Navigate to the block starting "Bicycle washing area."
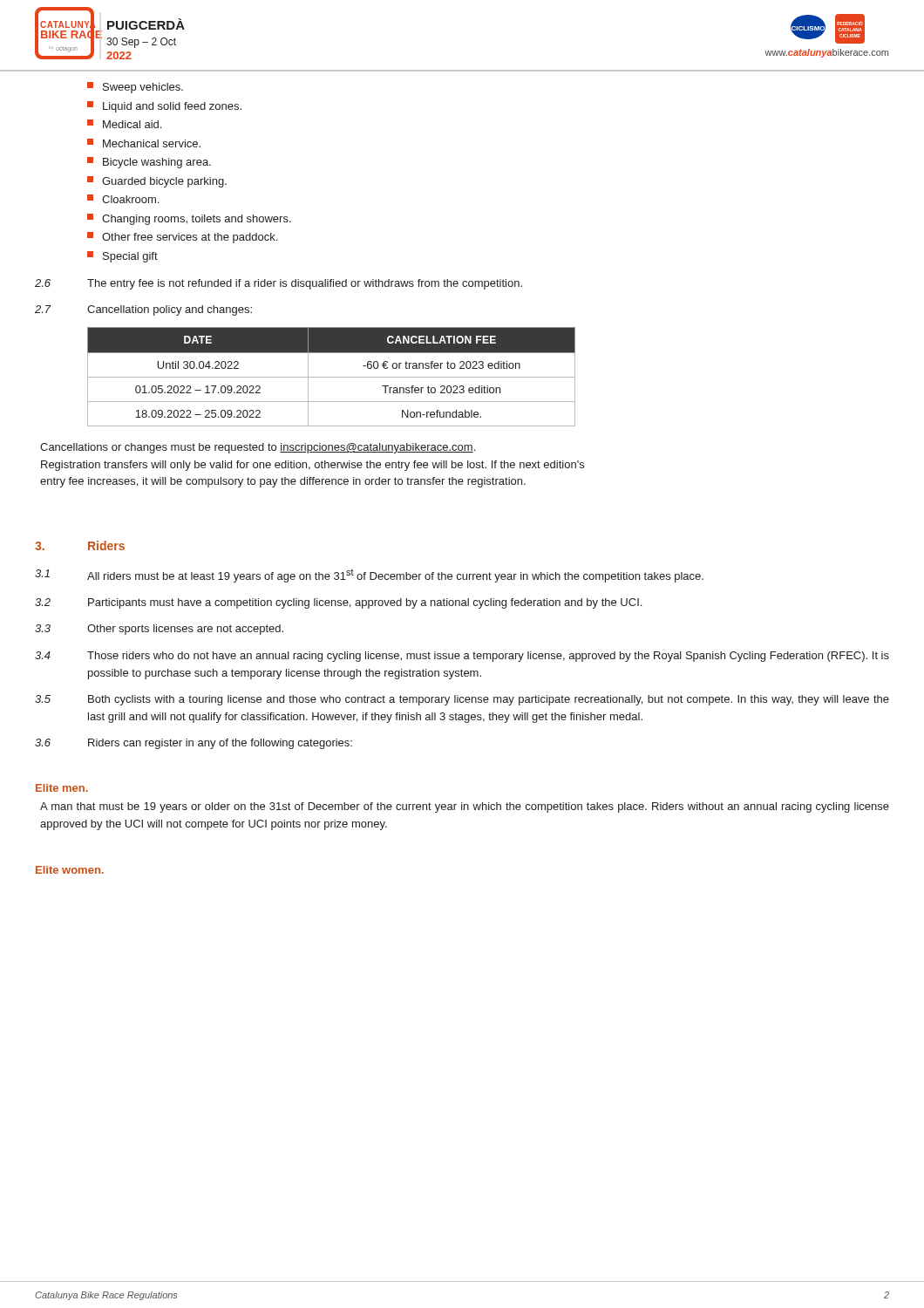924x1308 pixels. (x=149, y=162)
